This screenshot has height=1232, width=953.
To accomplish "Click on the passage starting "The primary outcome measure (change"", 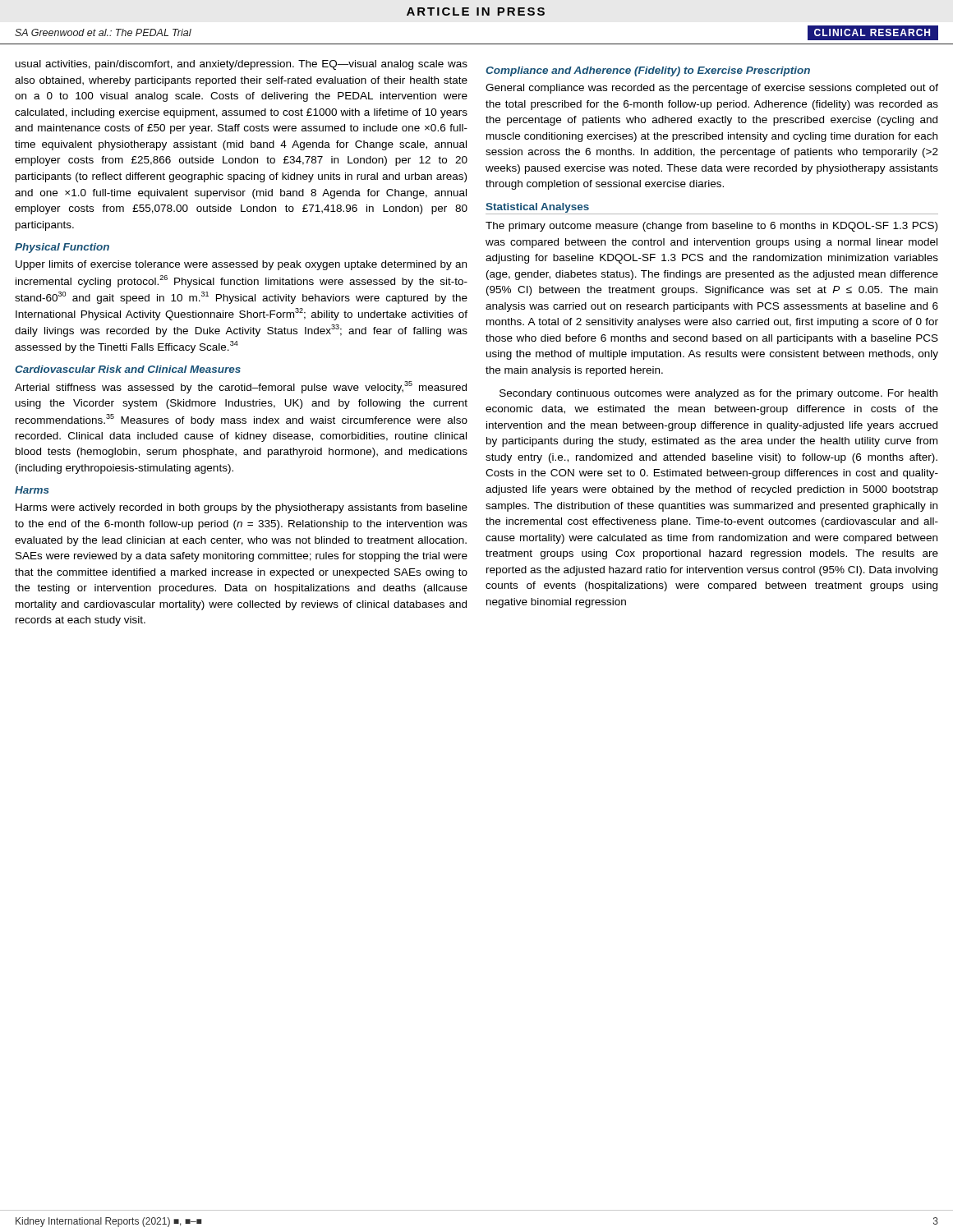I will [712, 414].
